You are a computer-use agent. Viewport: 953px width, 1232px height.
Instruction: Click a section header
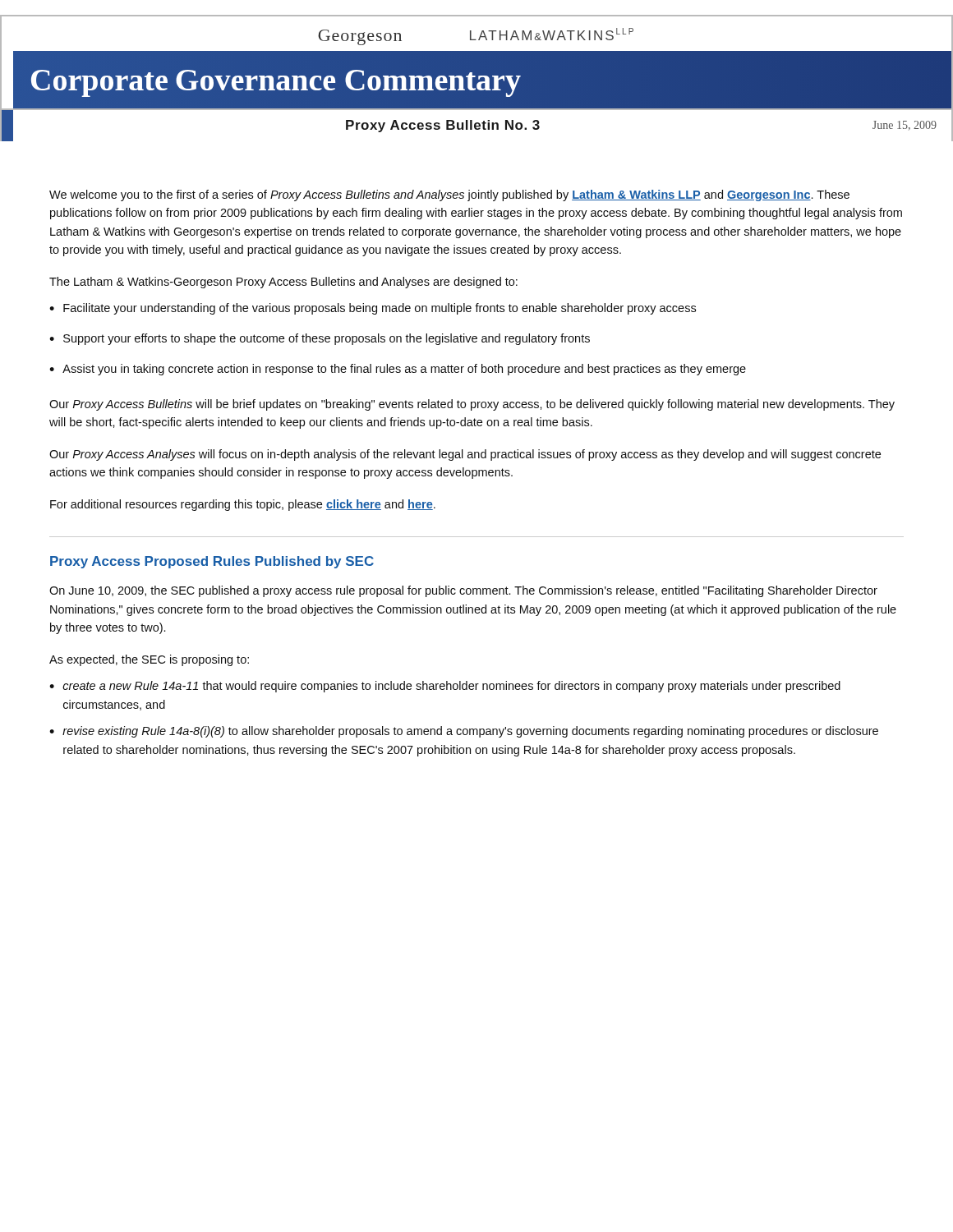[212, 562]
